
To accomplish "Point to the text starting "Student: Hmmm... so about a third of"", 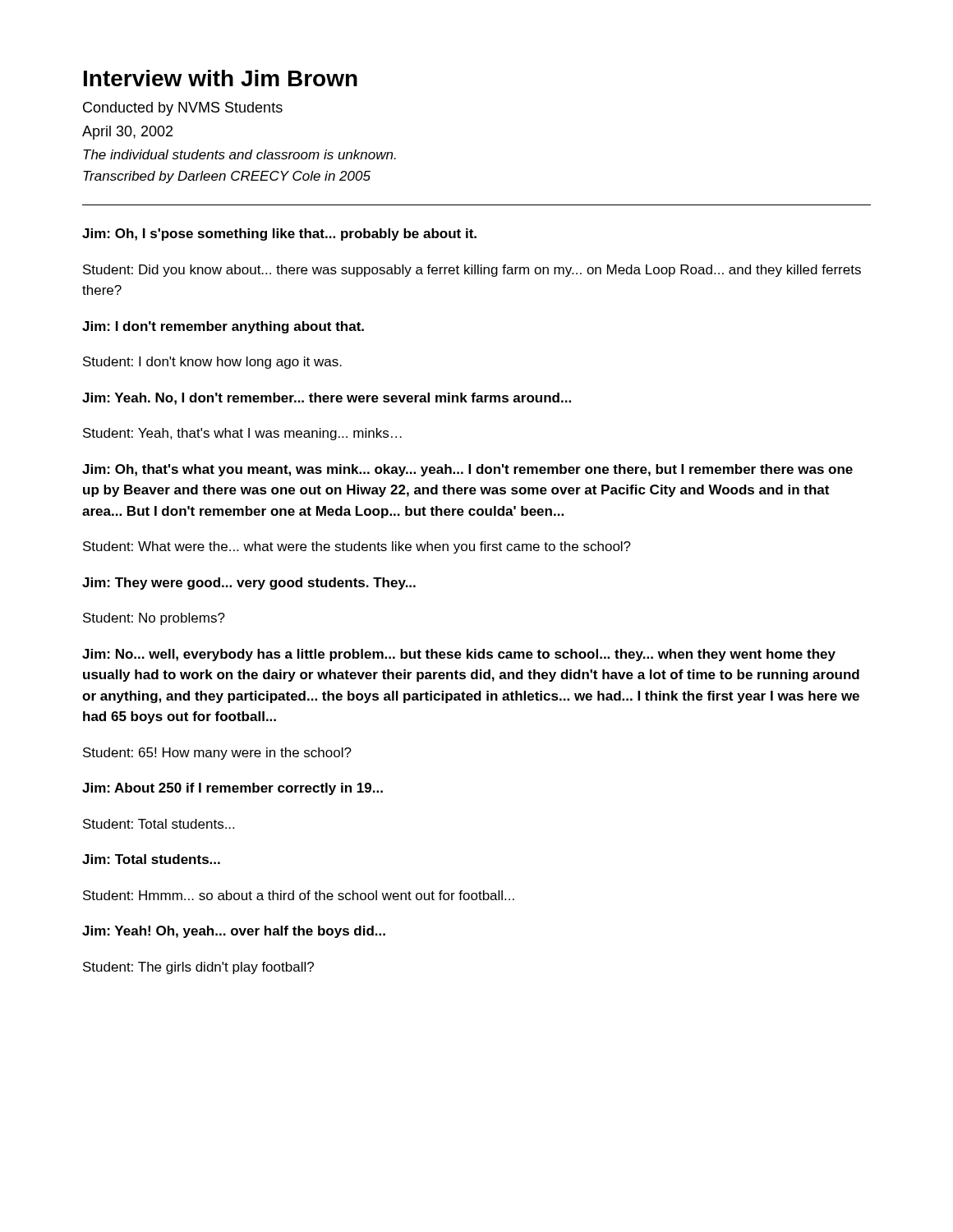I will click(299, 895).
